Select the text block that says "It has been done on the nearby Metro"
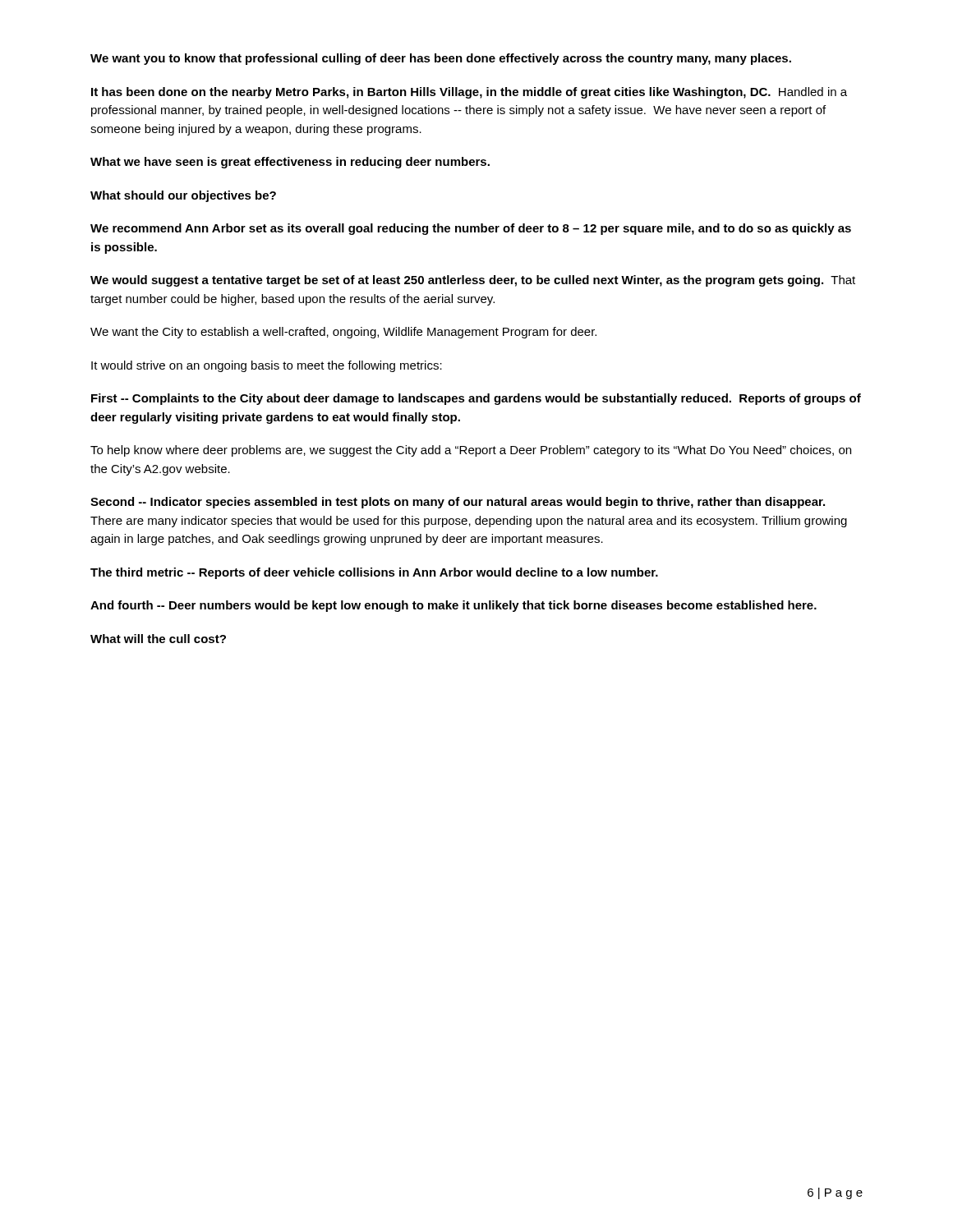953x1232 pixels. 469,110
